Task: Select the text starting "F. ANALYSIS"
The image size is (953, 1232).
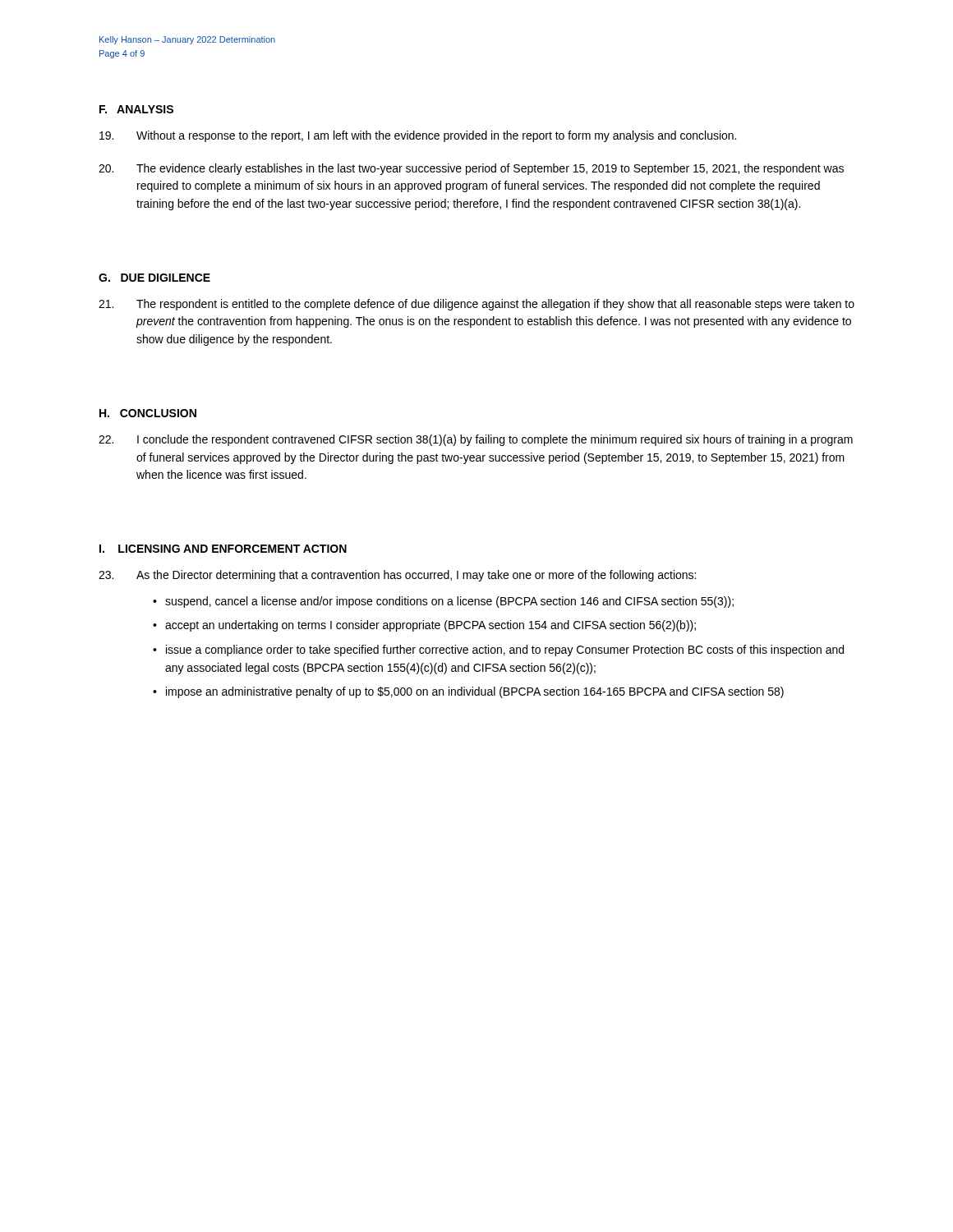Action: [x=136, y=109]
